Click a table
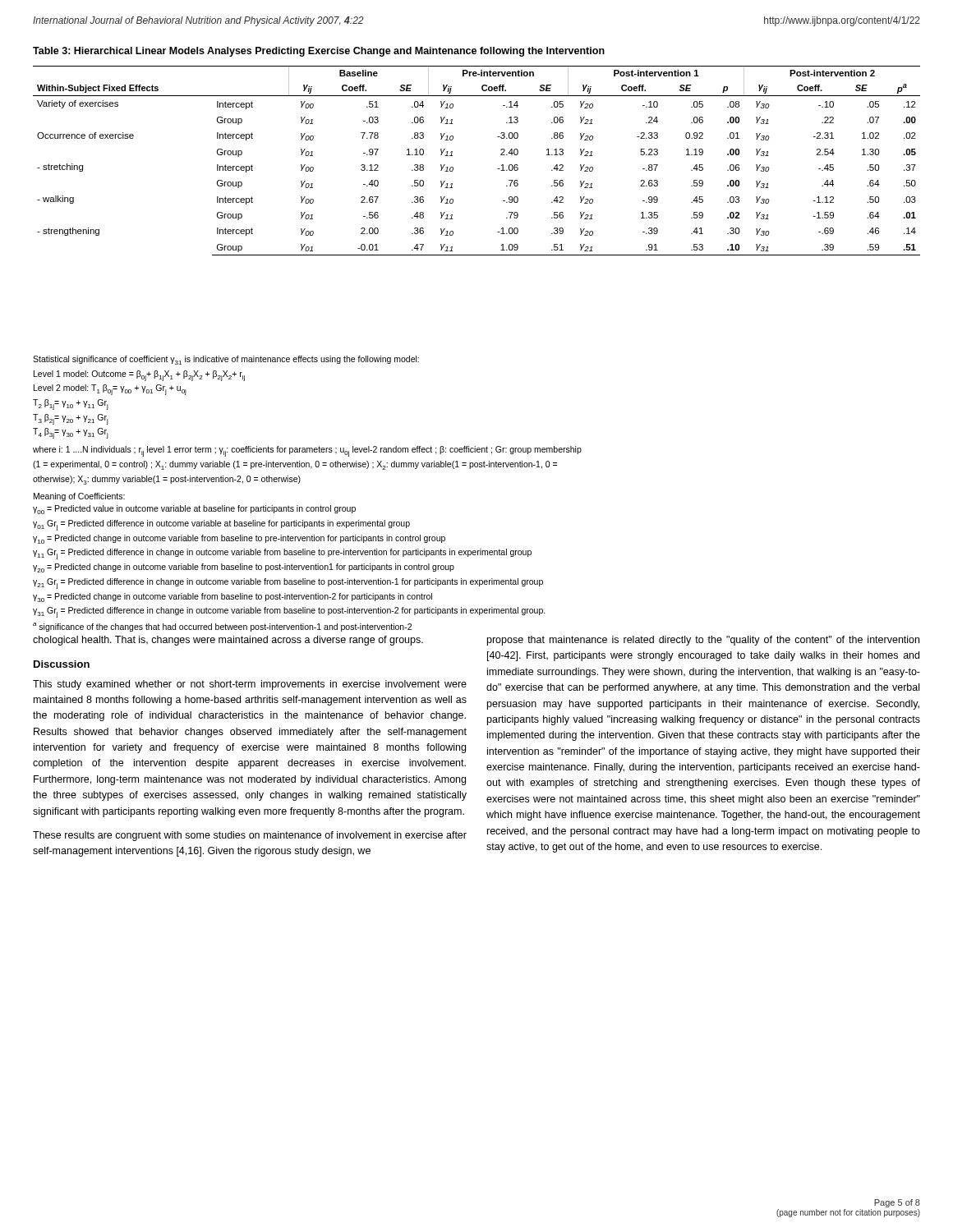Viewport: 953px width, 1232px height. [x=476, y=161]
